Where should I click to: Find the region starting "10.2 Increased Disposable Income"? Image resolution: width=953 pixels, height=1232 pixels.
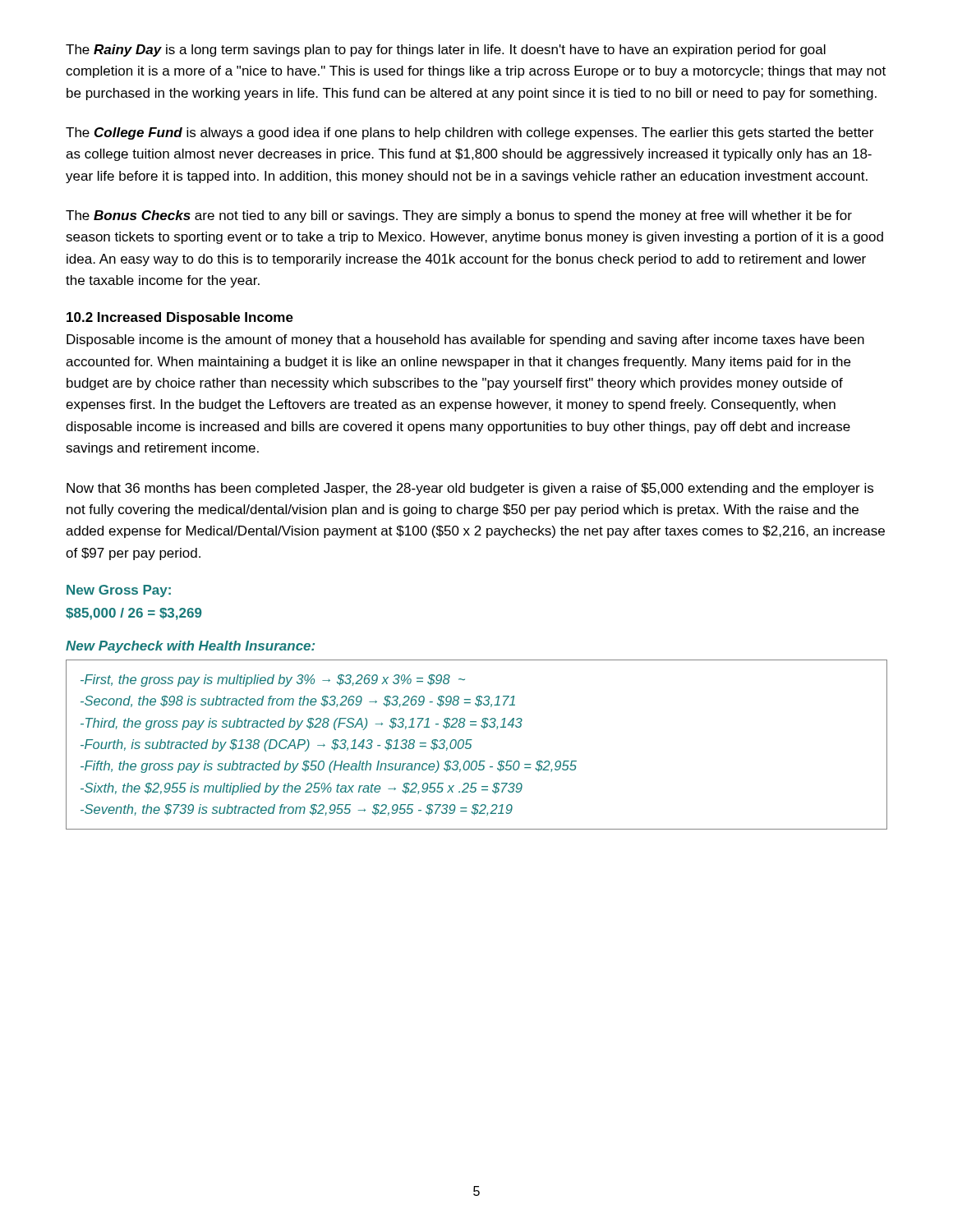pyautogui.click(x=179, y=318)
